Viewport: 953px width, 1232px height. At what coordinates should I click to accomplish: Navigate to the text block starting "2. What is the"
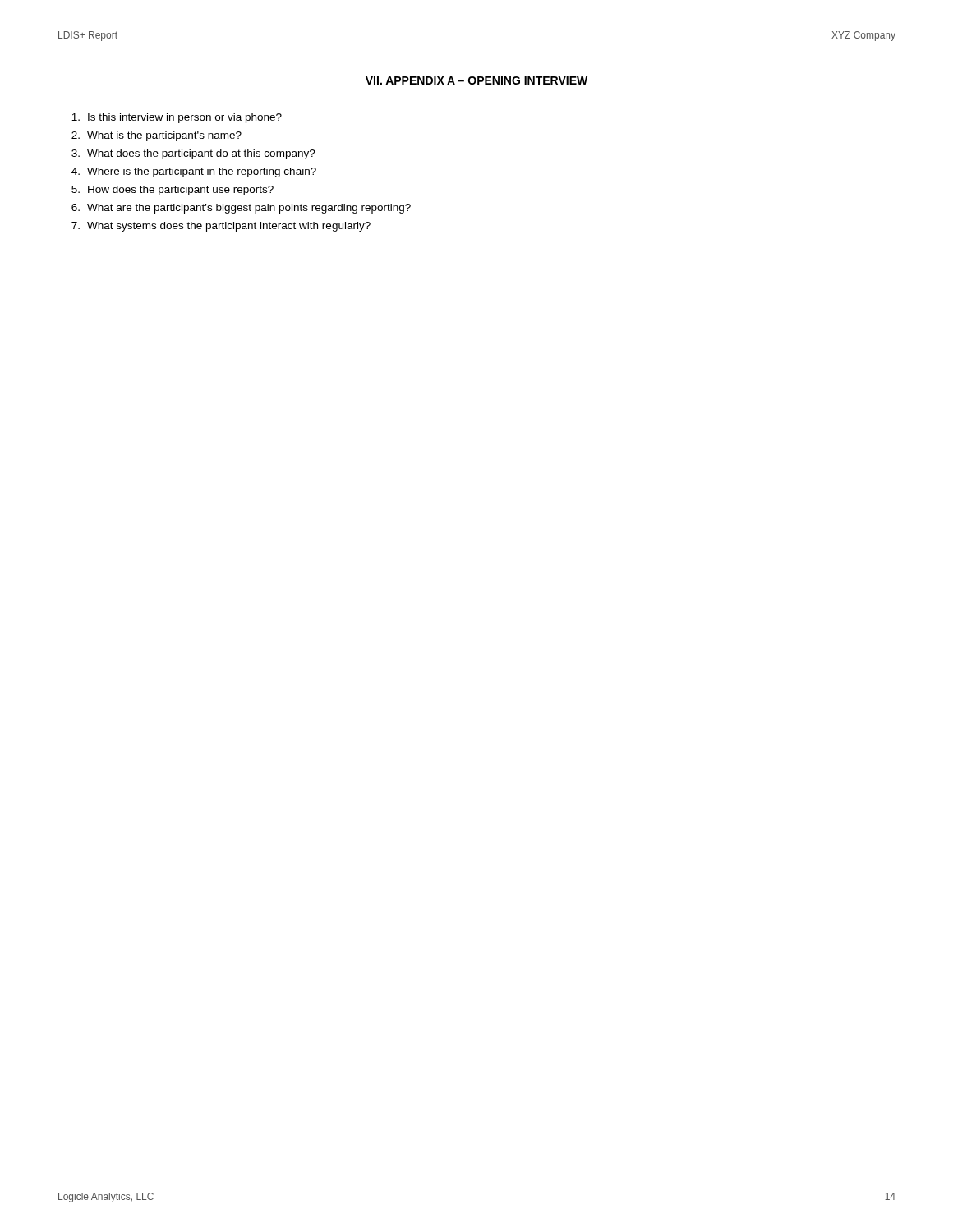point(149,135)
